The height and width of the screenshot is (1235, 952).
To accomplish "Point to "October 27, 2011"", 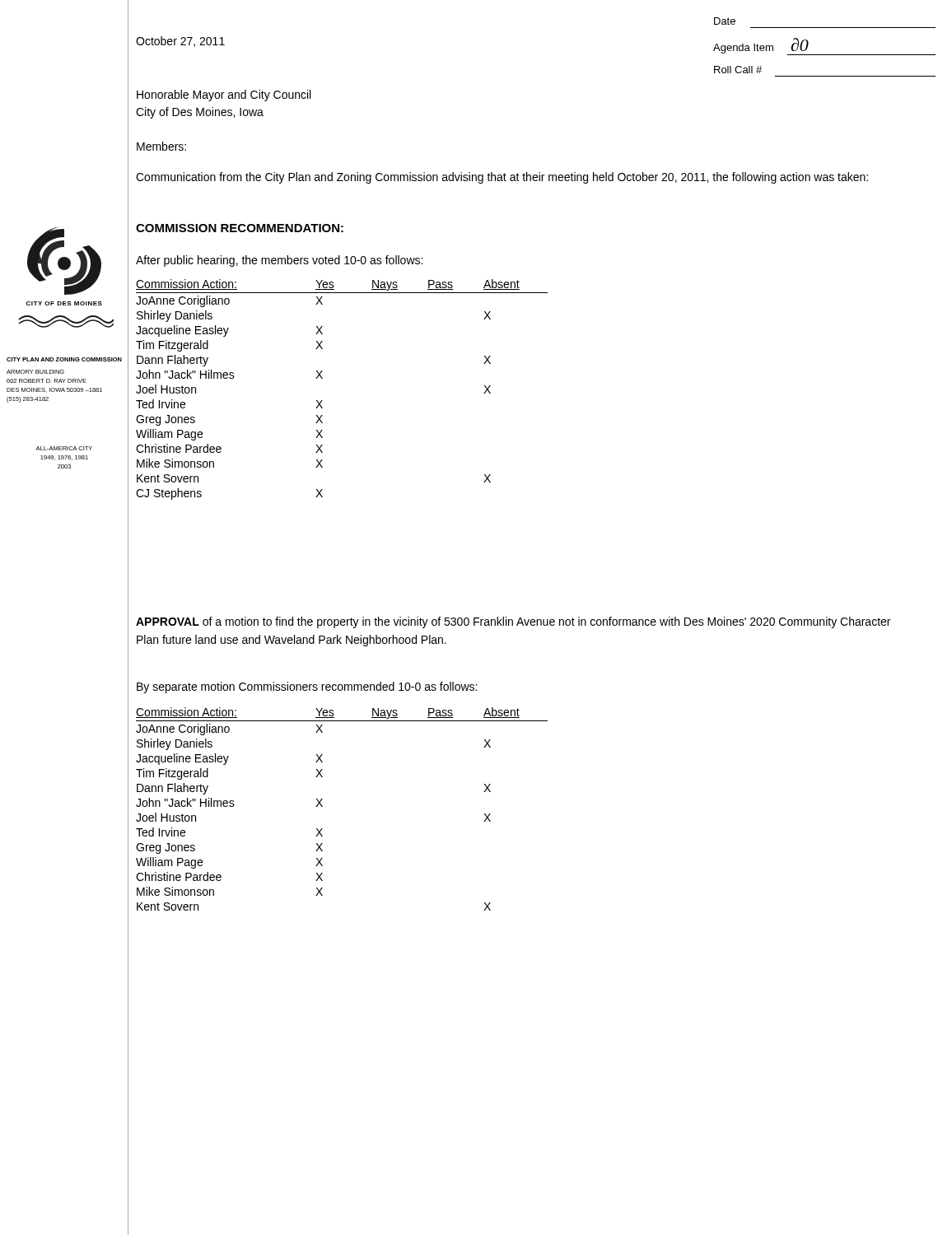I will coord(180,41).
